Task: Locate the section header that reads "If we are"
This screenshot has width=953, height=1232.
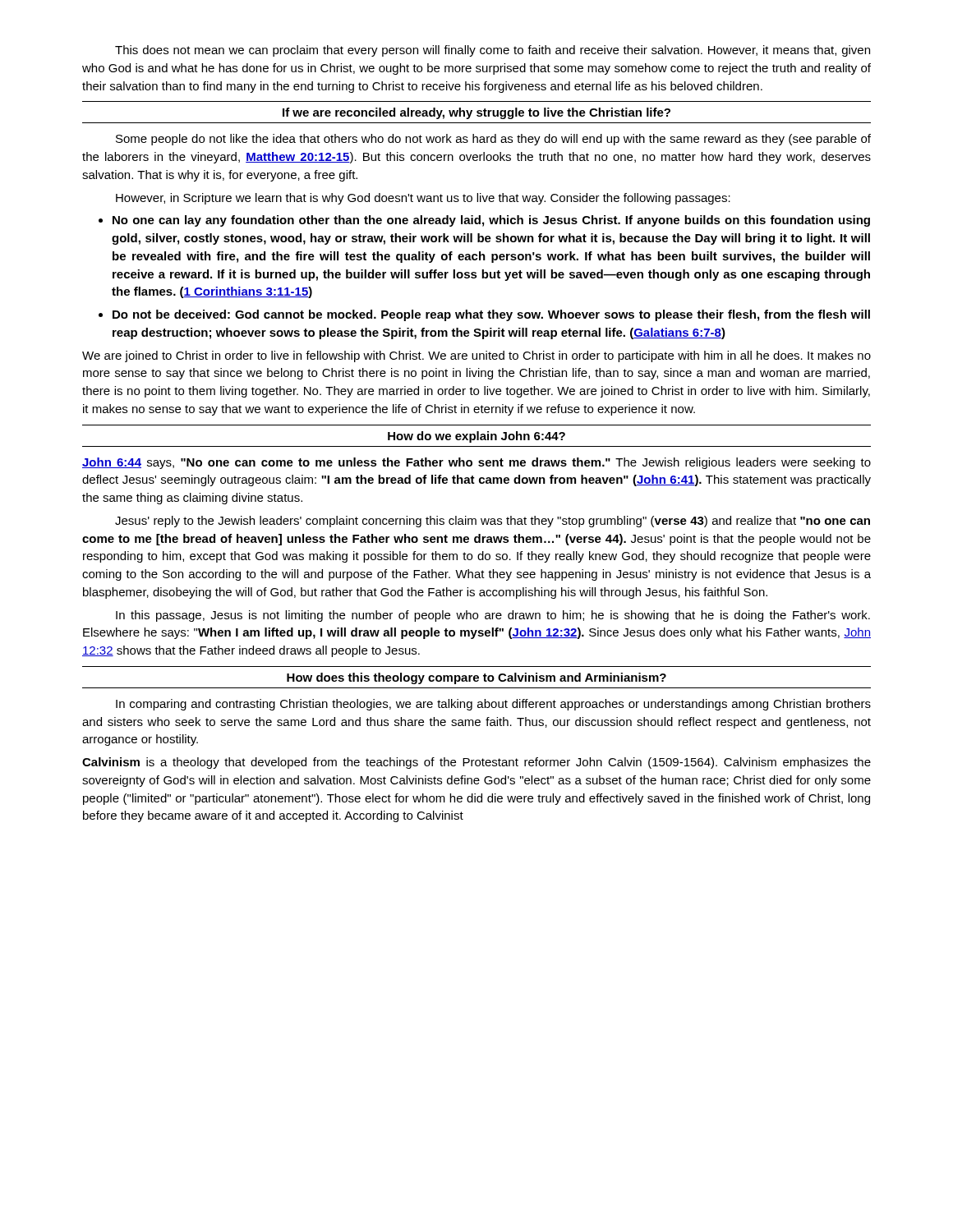Action: (476, 112)
